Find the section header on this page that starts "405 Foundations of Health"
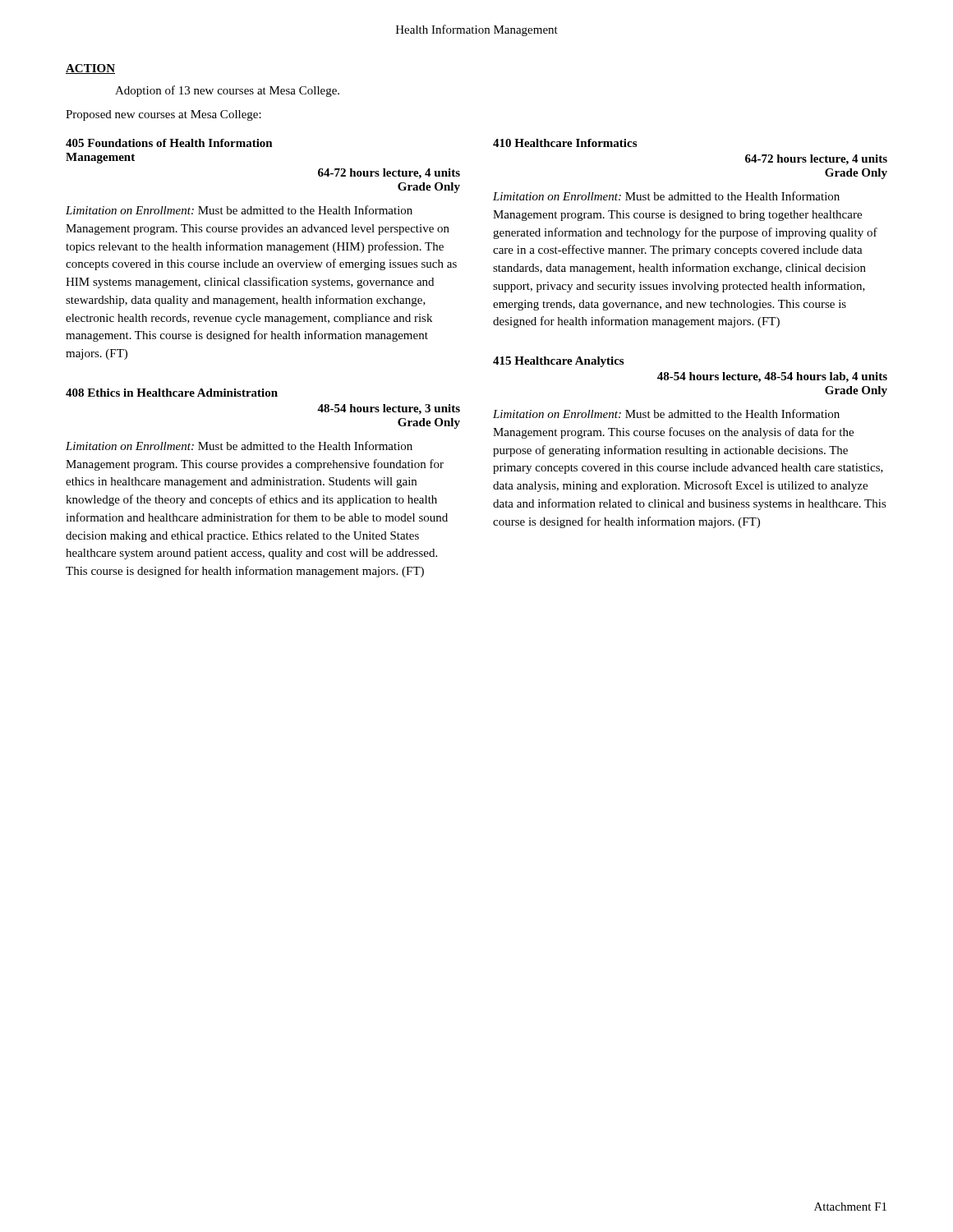The height and width of the screenshot is (1232, 953). (169, 143)
